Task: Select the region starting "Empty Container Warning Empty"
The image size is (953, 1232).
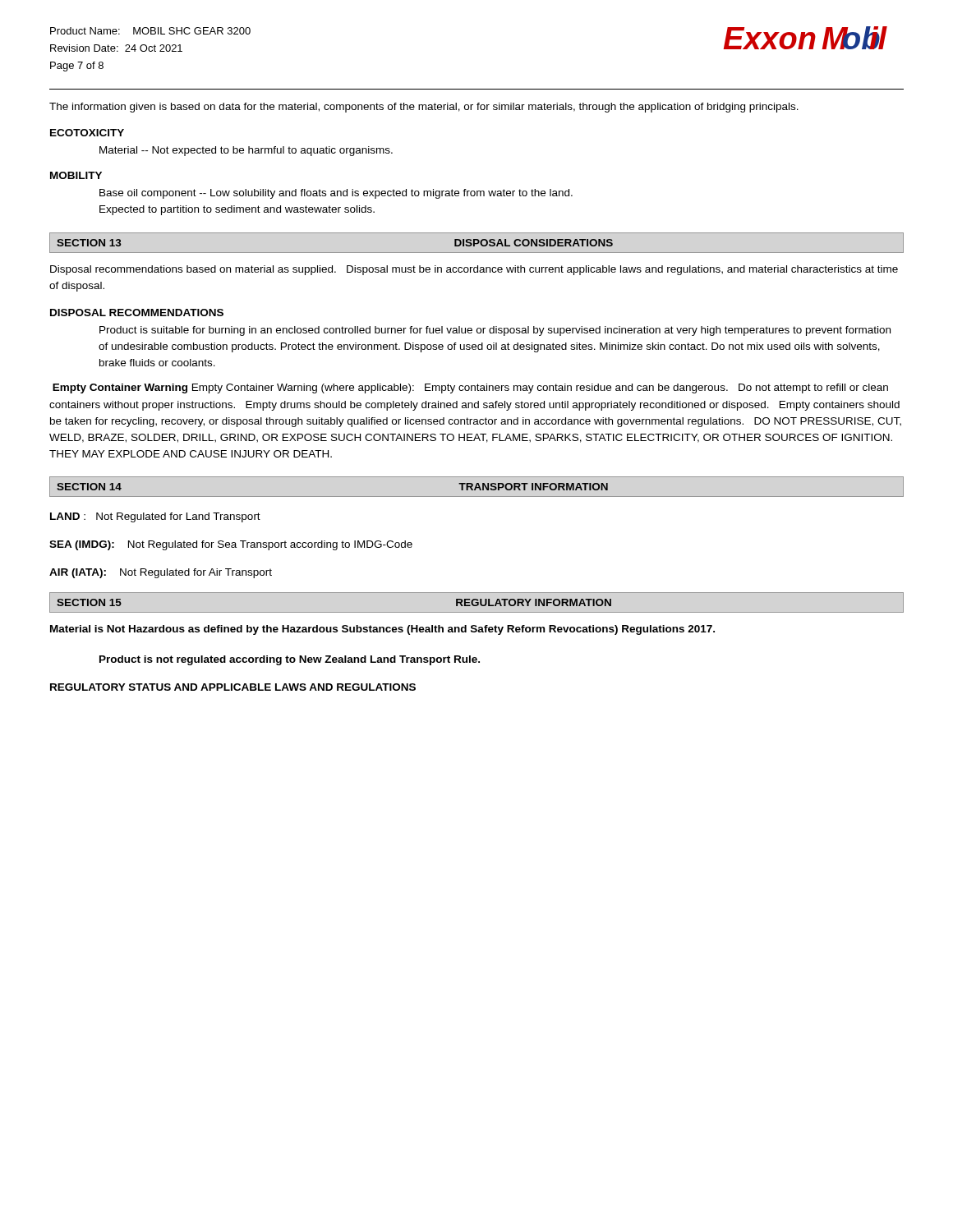Action: pyautogui.click(x=476, y=421)
